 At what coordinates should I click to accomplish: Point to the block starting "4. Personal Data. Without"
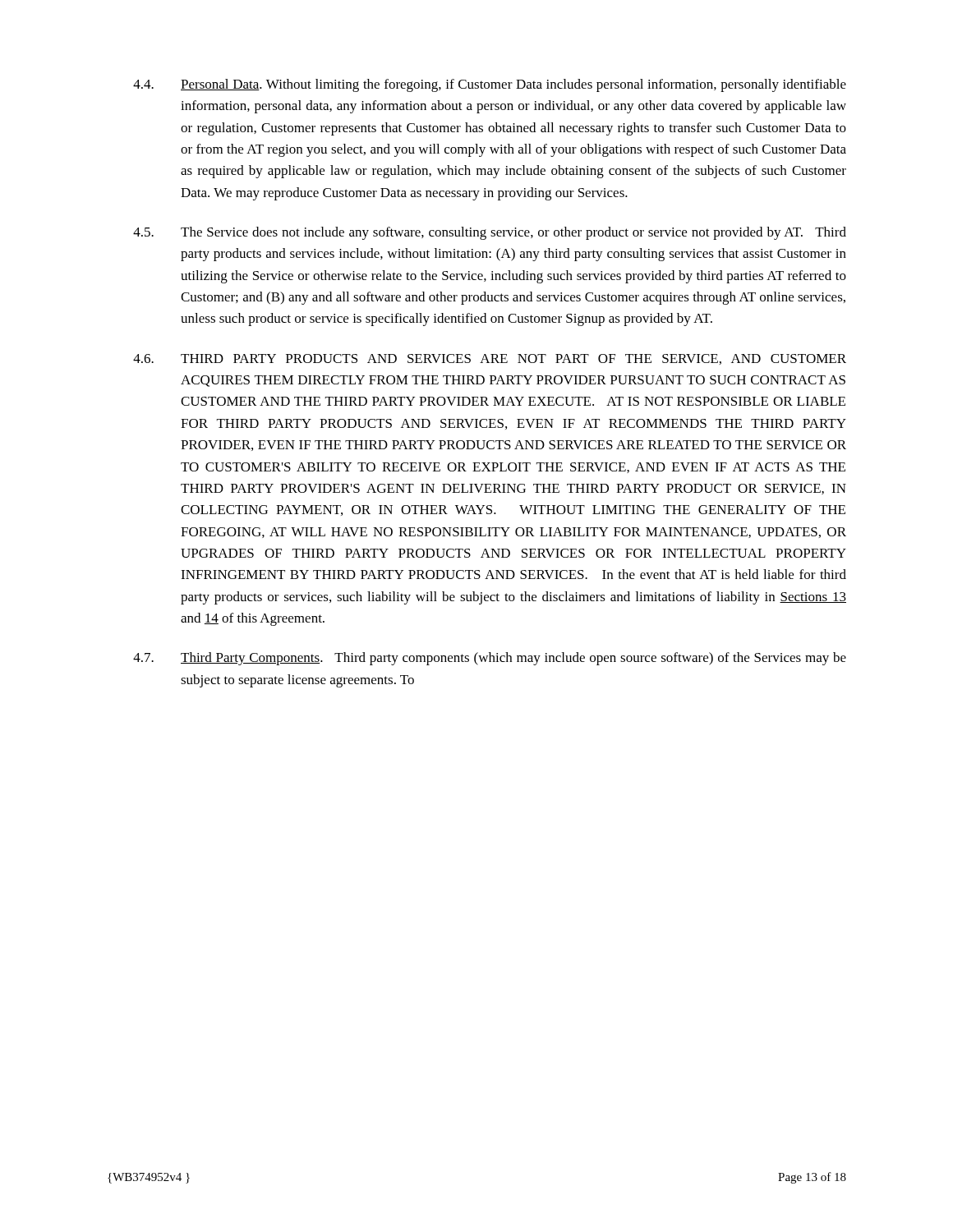click(x=476, y=139)
